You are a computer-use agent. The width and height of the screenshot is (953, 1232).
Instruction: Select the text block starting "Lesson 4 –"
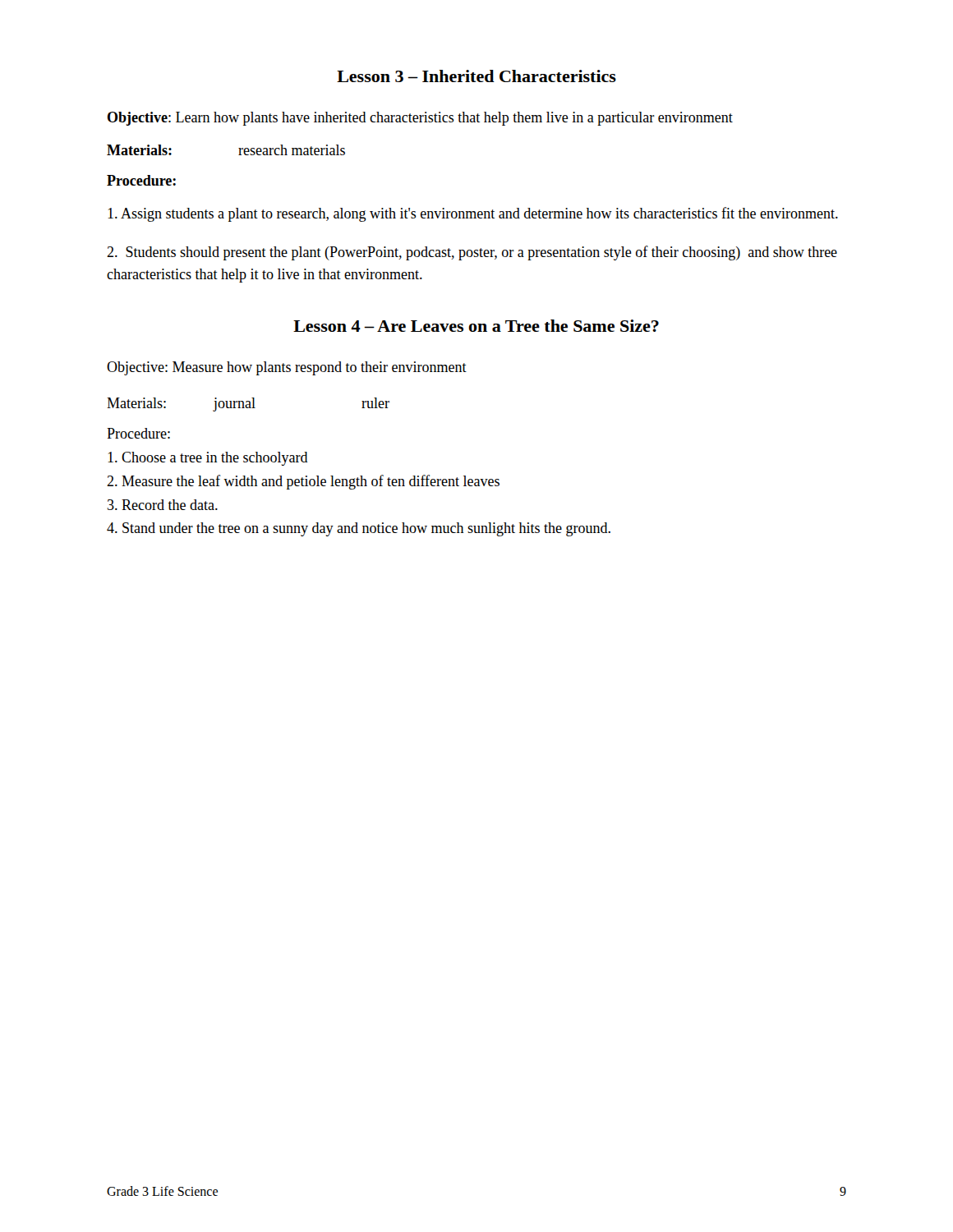[476, 326]
